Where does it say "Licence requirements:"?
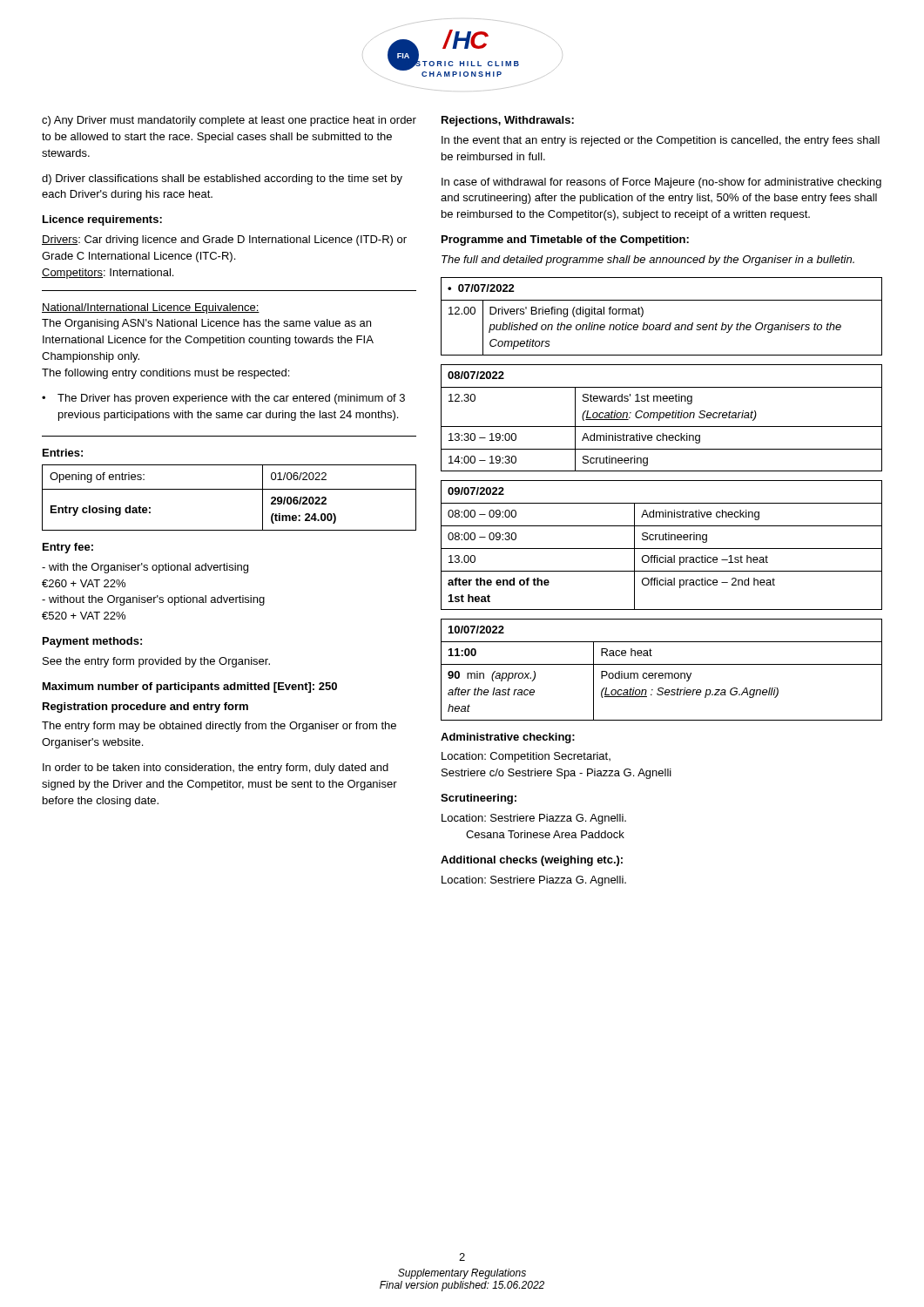 tap(102, 219)
